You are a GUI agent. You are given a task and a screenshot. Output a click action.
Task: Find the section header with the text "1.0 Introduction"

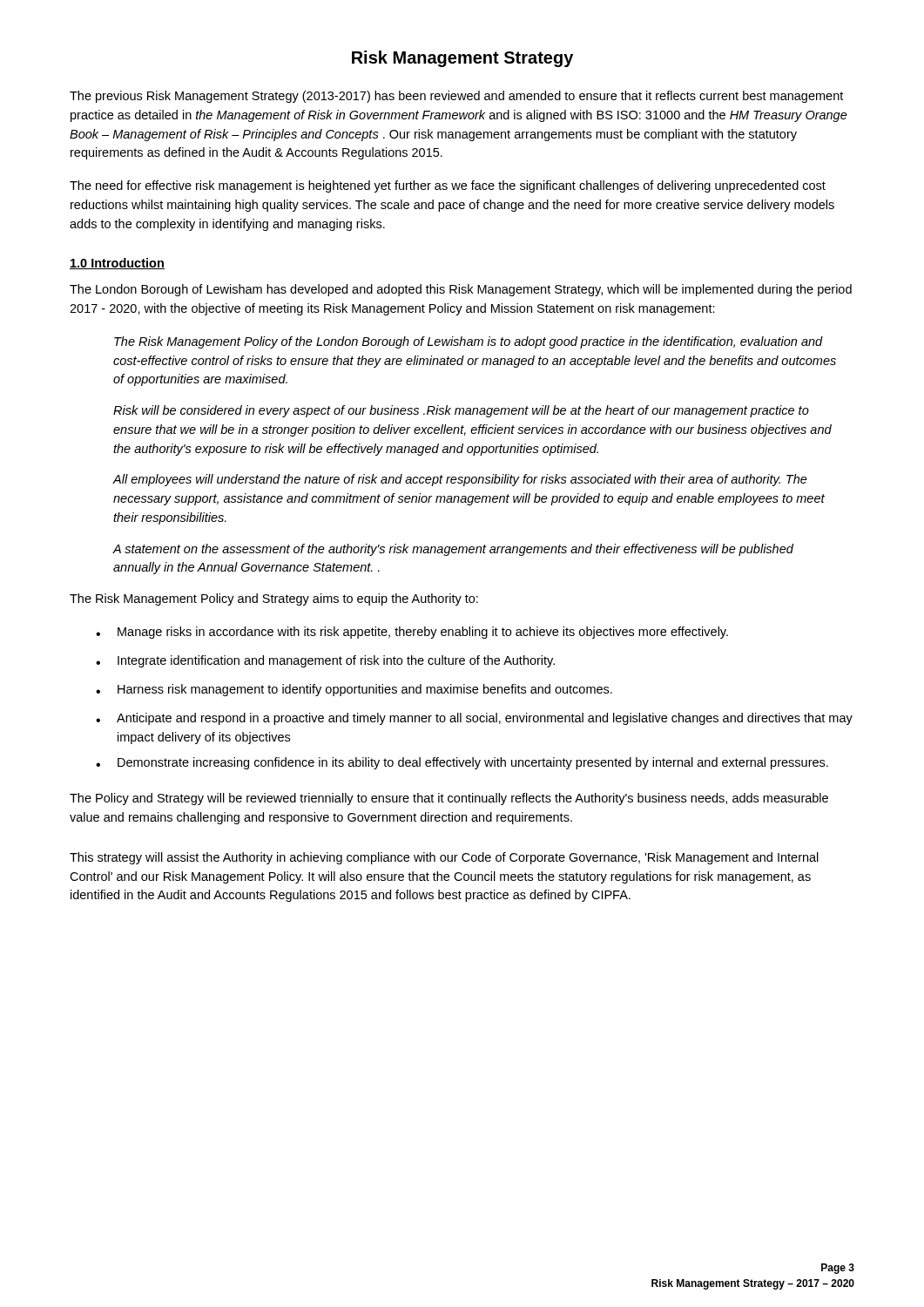coord(117,263)
